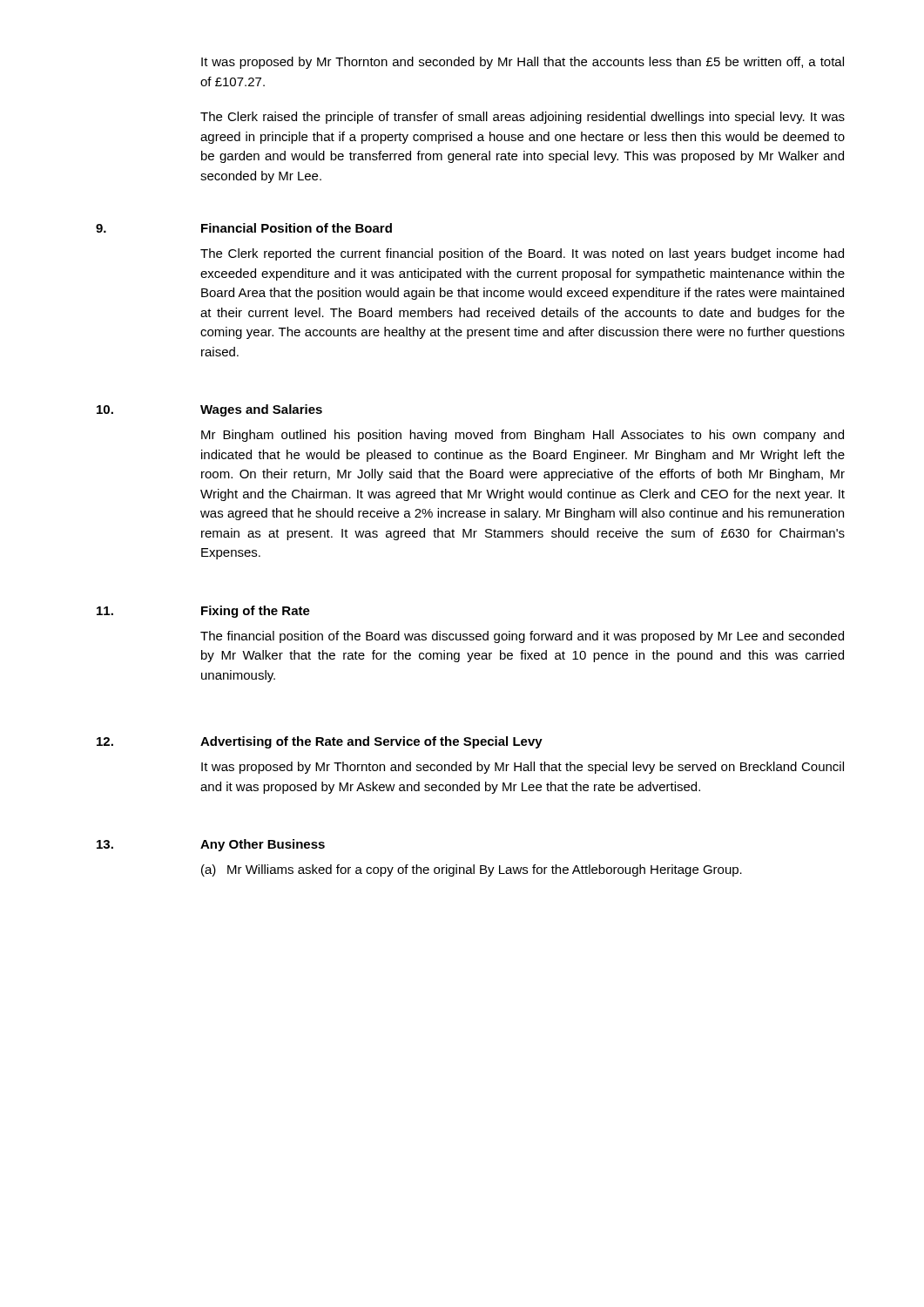Find the text block that reads "Mr Bingham outlined"
924x1307 pixels.
[x=523, y=493]
